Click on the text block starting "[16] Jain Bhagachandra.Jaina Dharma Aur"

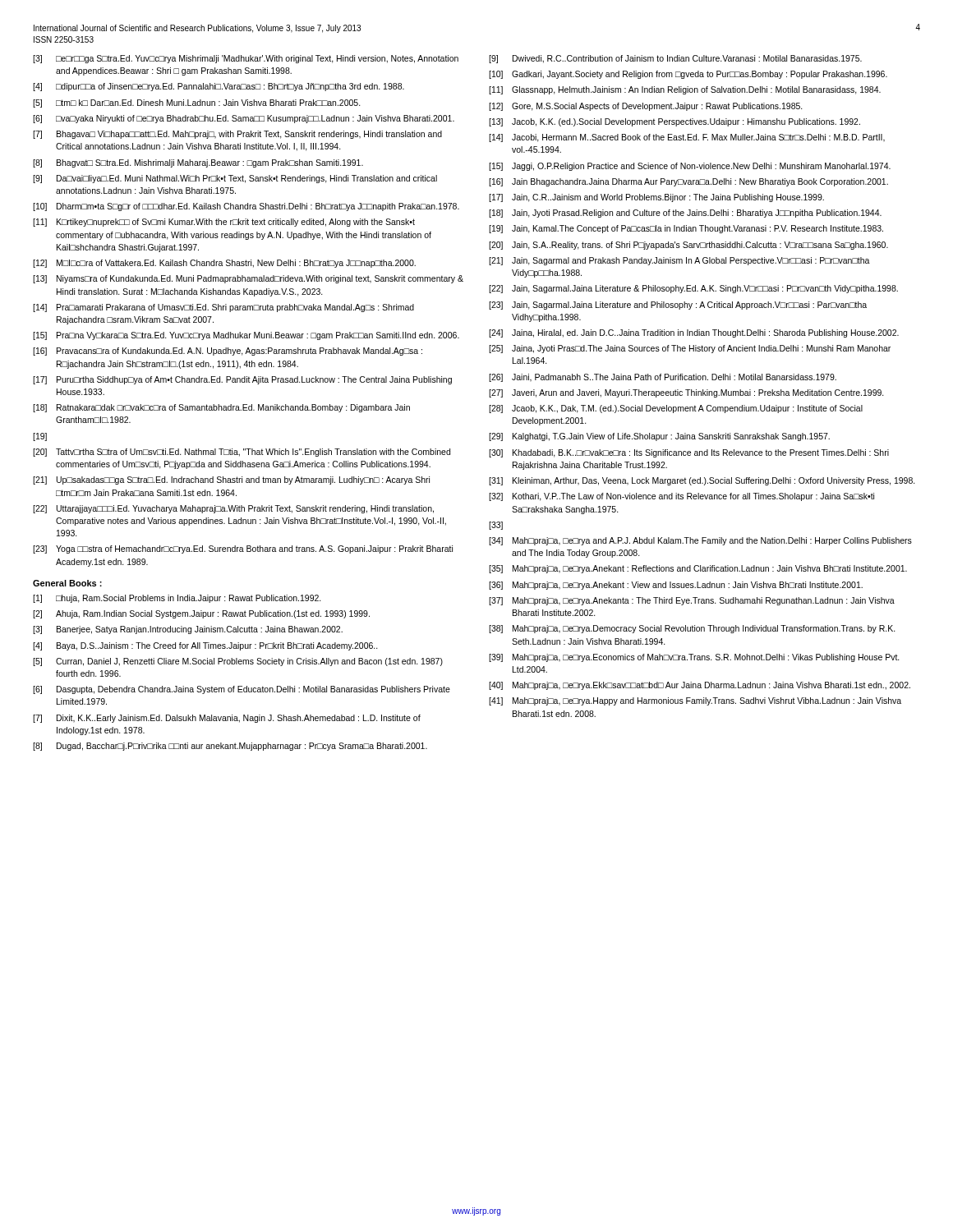704,182
